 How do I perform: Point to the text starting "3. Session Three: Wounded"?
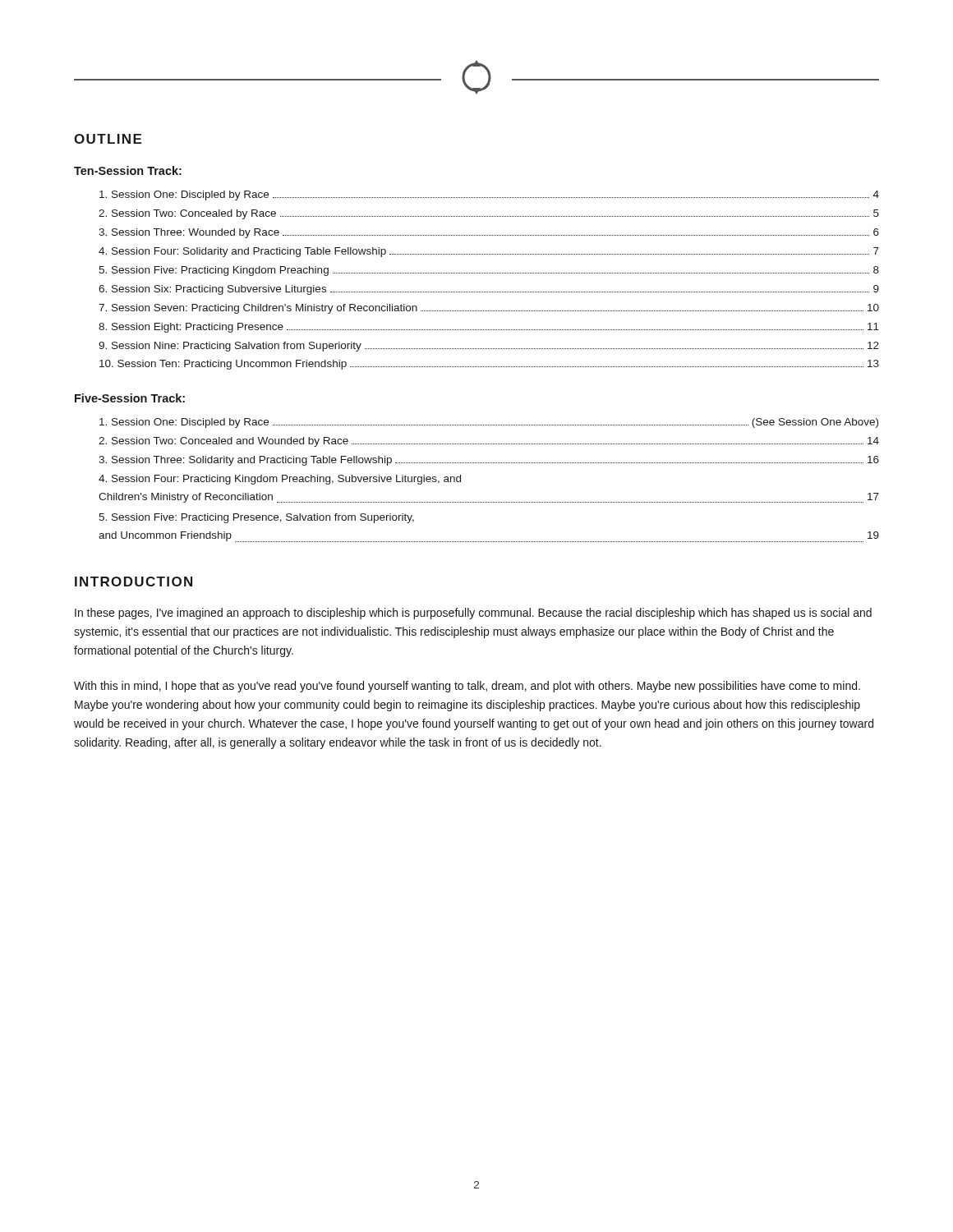[x=489, y=233]
